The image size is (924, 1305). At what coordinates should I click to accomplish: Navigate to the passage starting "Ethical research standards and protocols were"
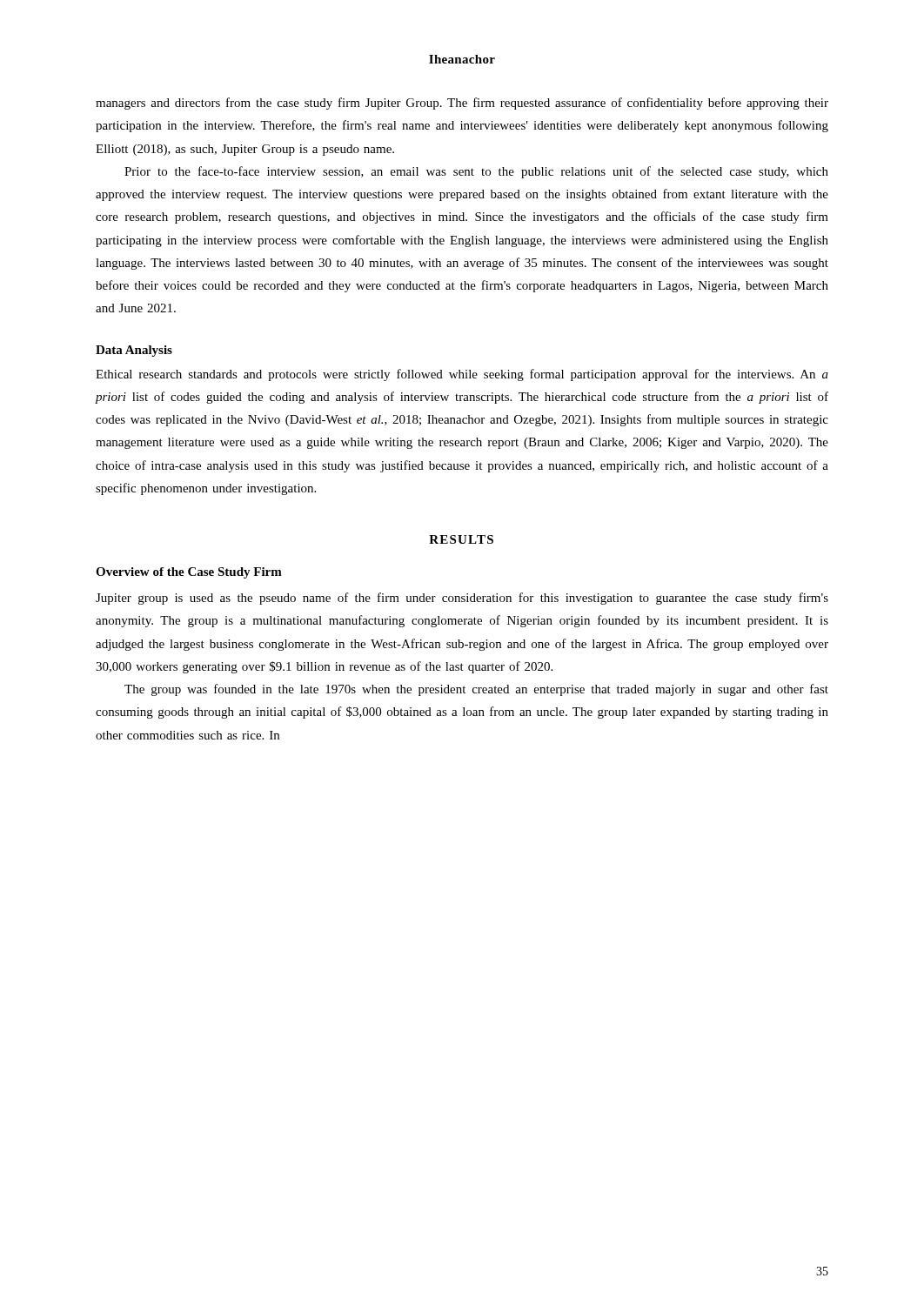(x=462, y=431)
